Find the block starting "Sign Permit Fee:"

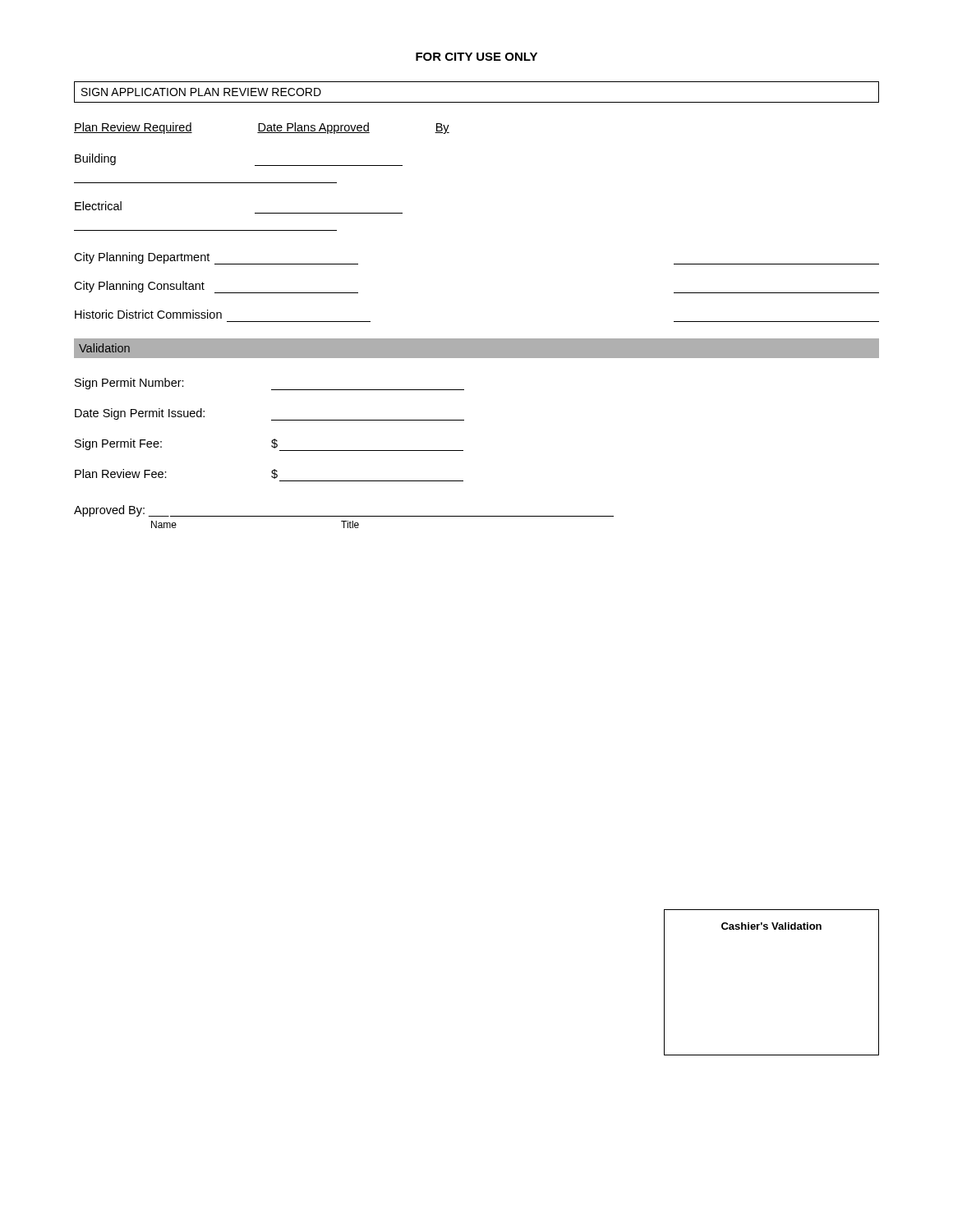tap(269, 443)
